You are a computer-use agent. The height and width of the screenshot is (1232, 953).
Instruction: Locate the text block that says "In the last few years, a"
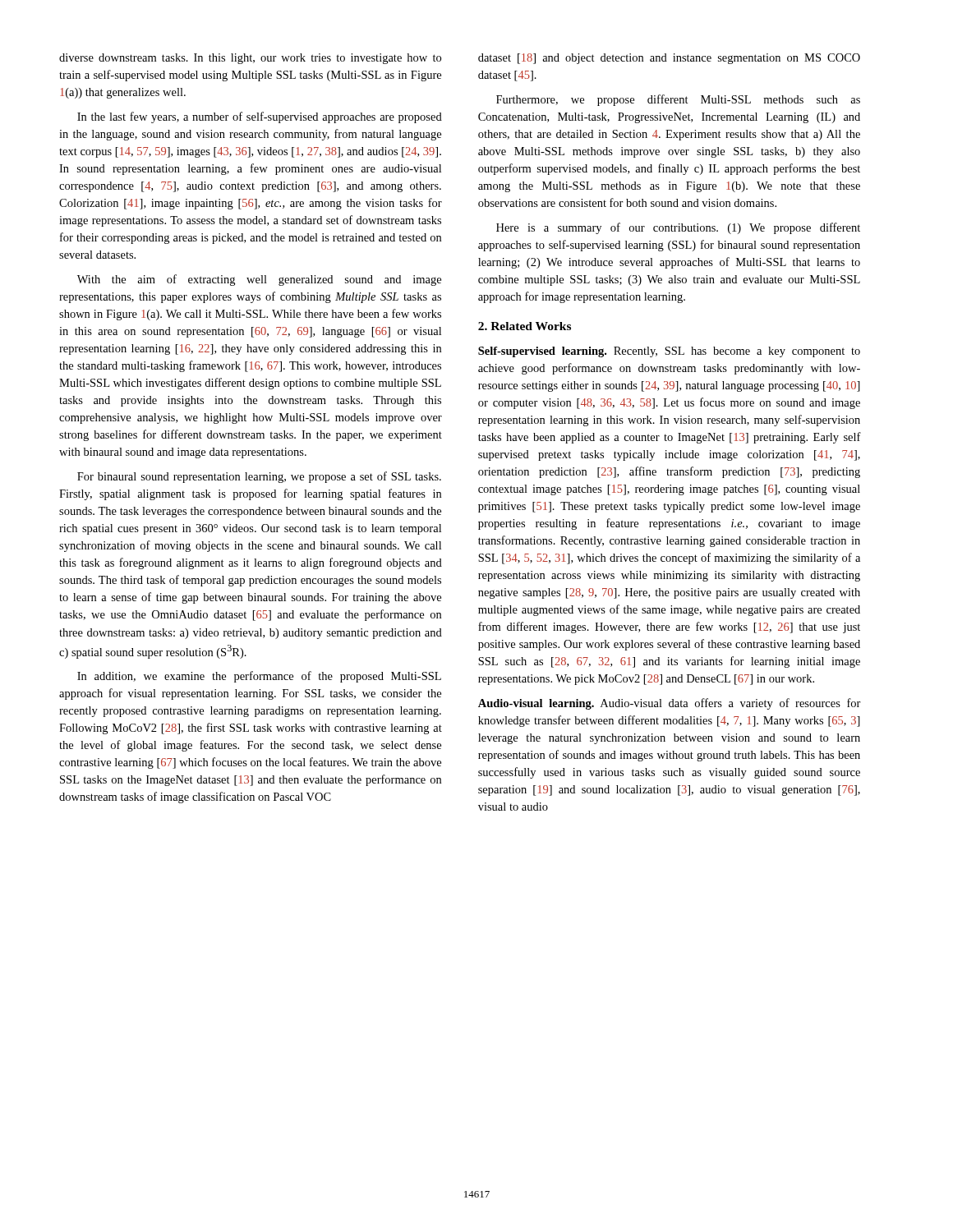[250, 186]
